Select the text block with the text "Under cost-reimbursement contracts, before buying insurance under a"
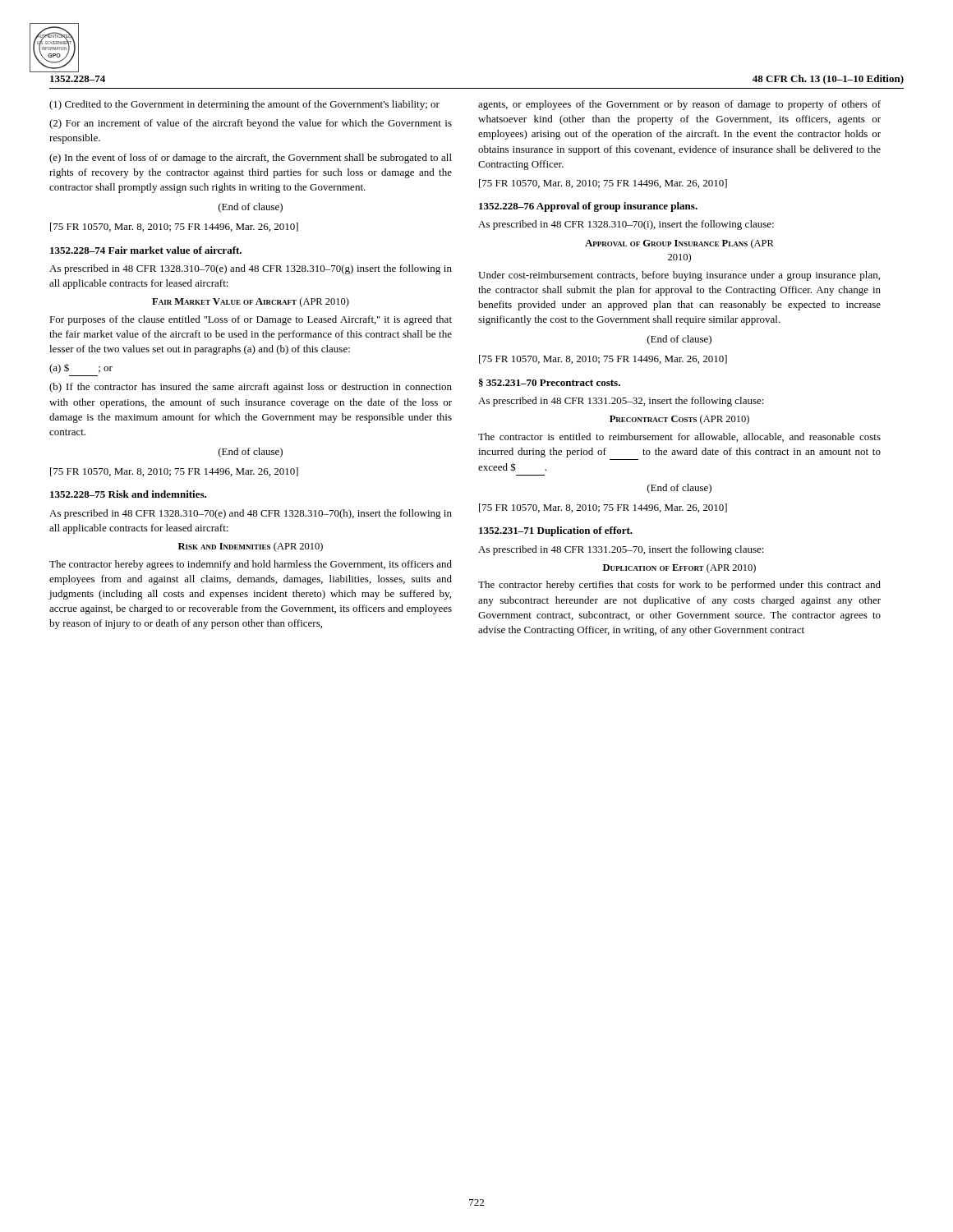 (679, 297)
